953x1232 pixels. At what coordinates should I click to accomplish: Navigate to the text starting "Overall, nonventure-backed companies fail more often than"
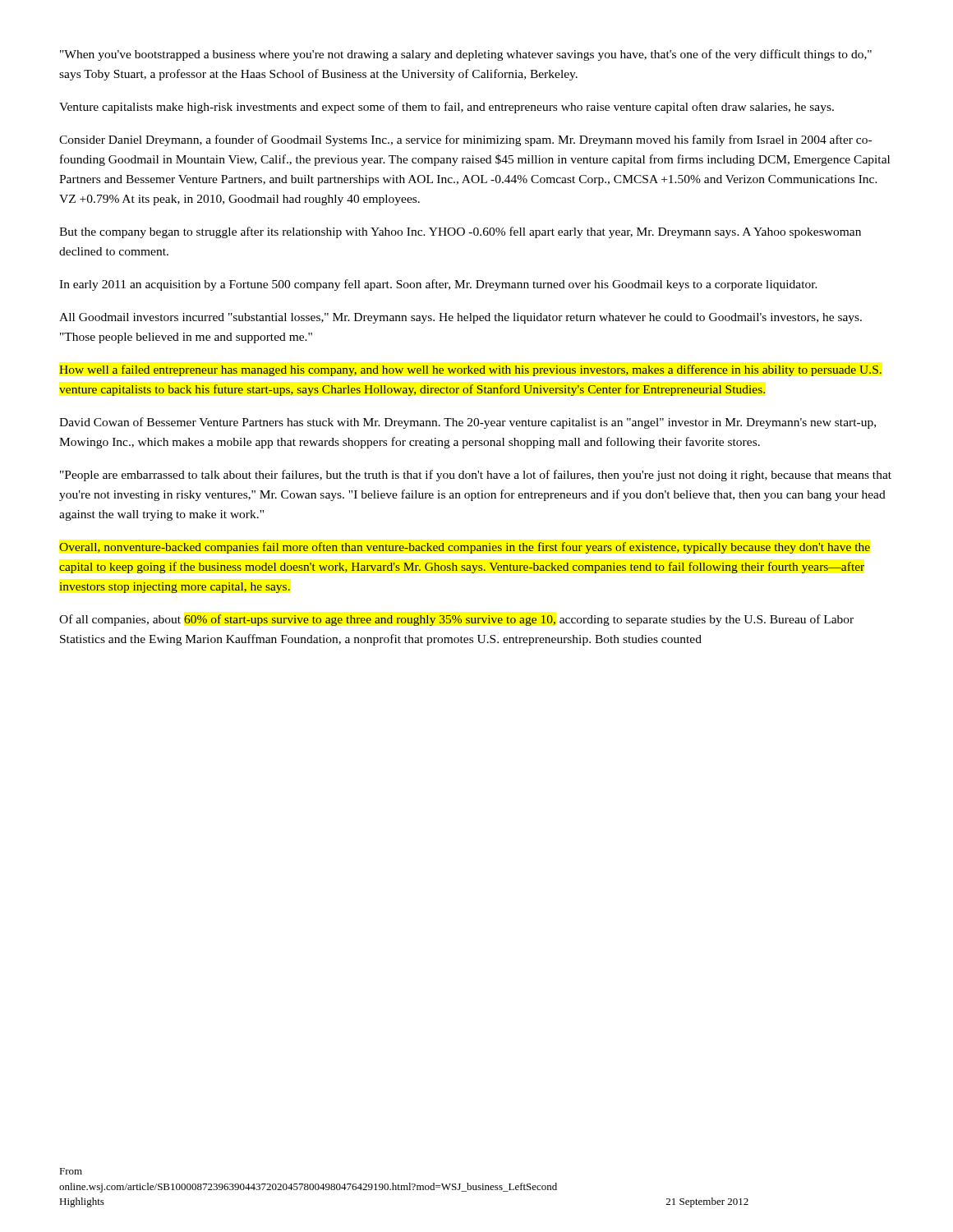tap(465, 567)
